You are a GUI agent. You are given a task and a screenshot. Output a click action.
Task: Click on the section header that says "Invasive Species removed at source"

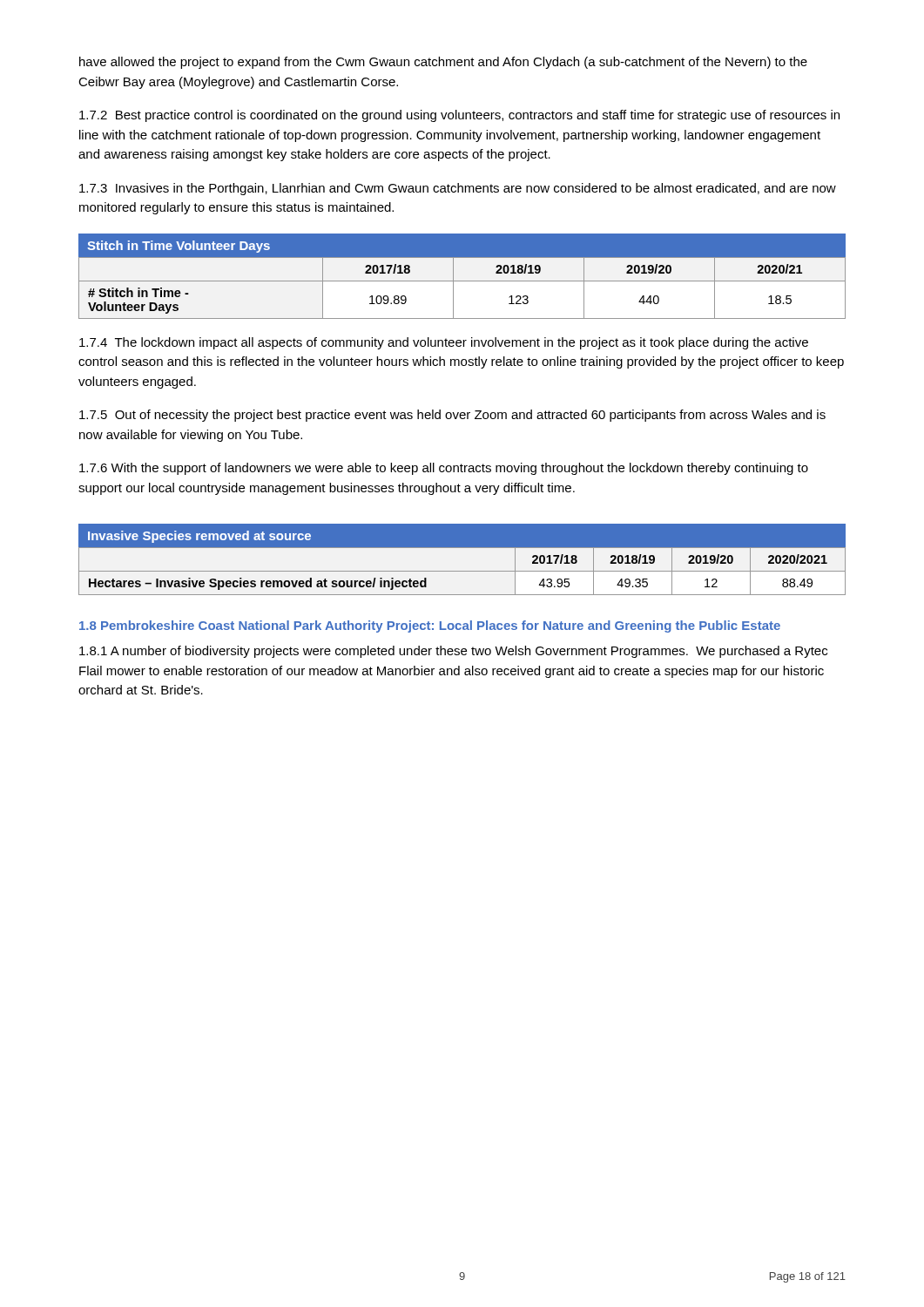point(199,535)
